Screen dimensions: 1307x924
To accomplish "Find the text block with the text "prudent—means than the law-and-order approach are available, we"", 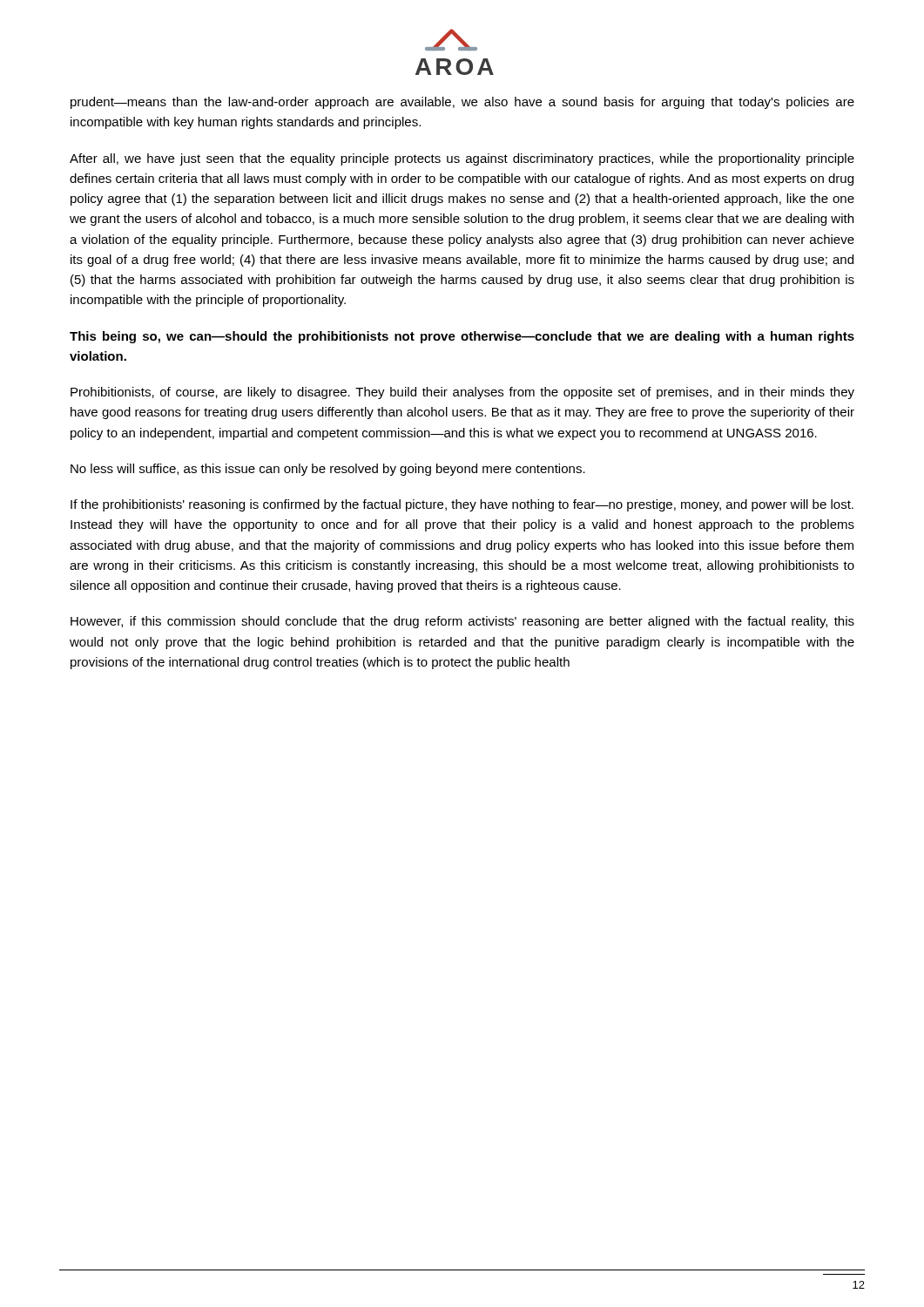I will click(x=462, y=112).
